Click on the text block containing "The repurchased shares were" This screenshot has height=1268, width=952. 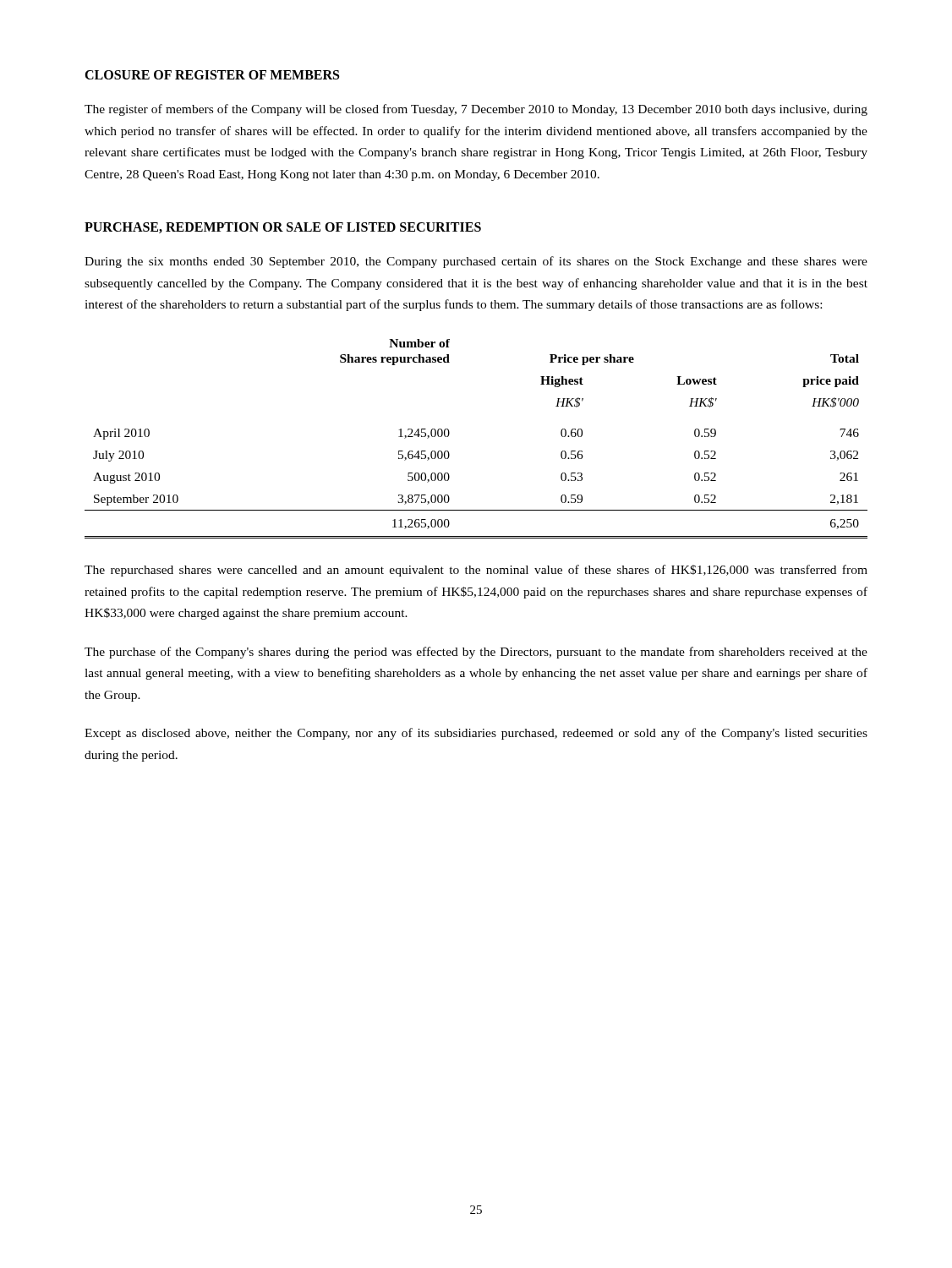476,591
